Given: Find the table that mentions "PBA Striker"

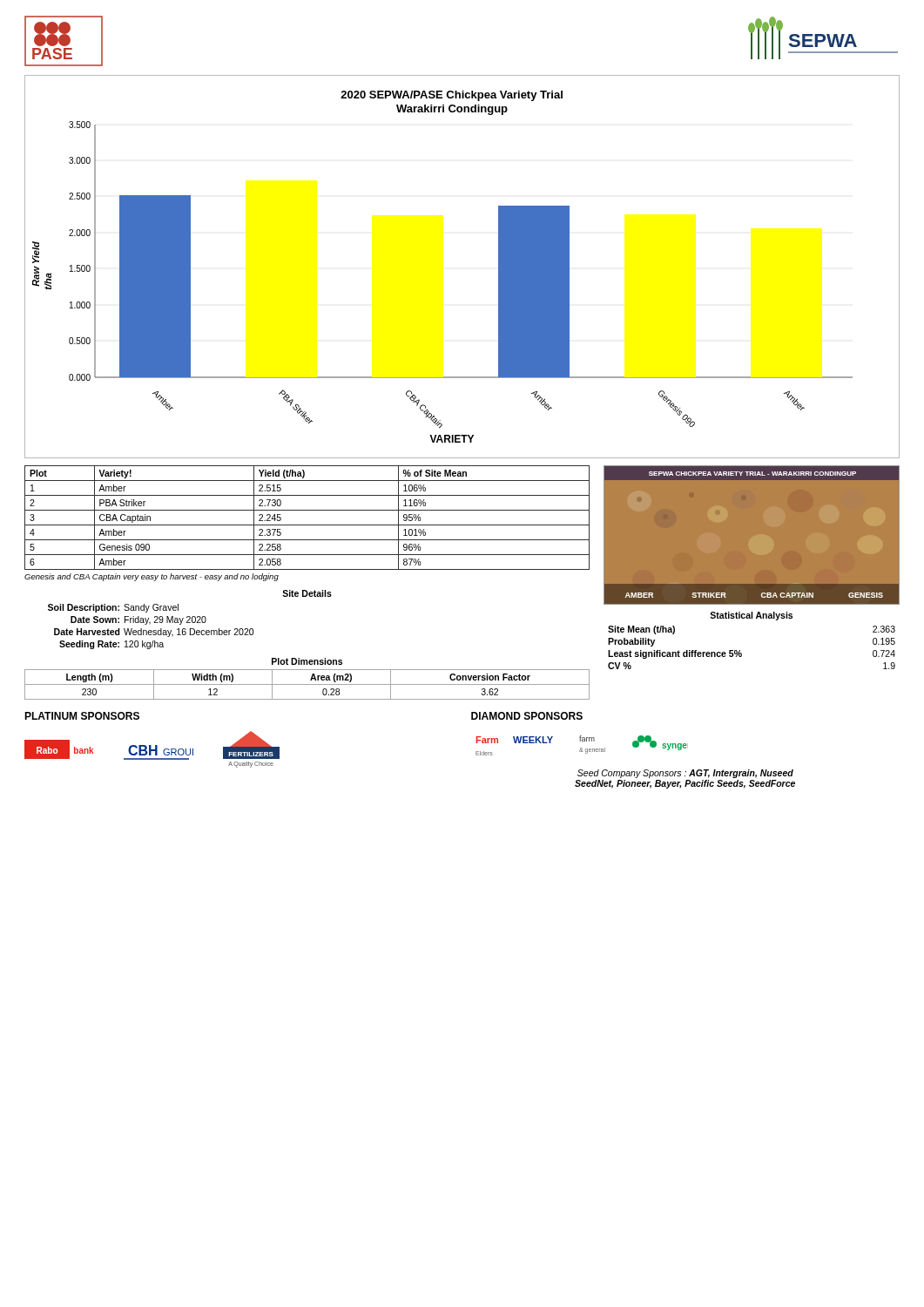Looking at the screenshot, I should coord(307,518).
